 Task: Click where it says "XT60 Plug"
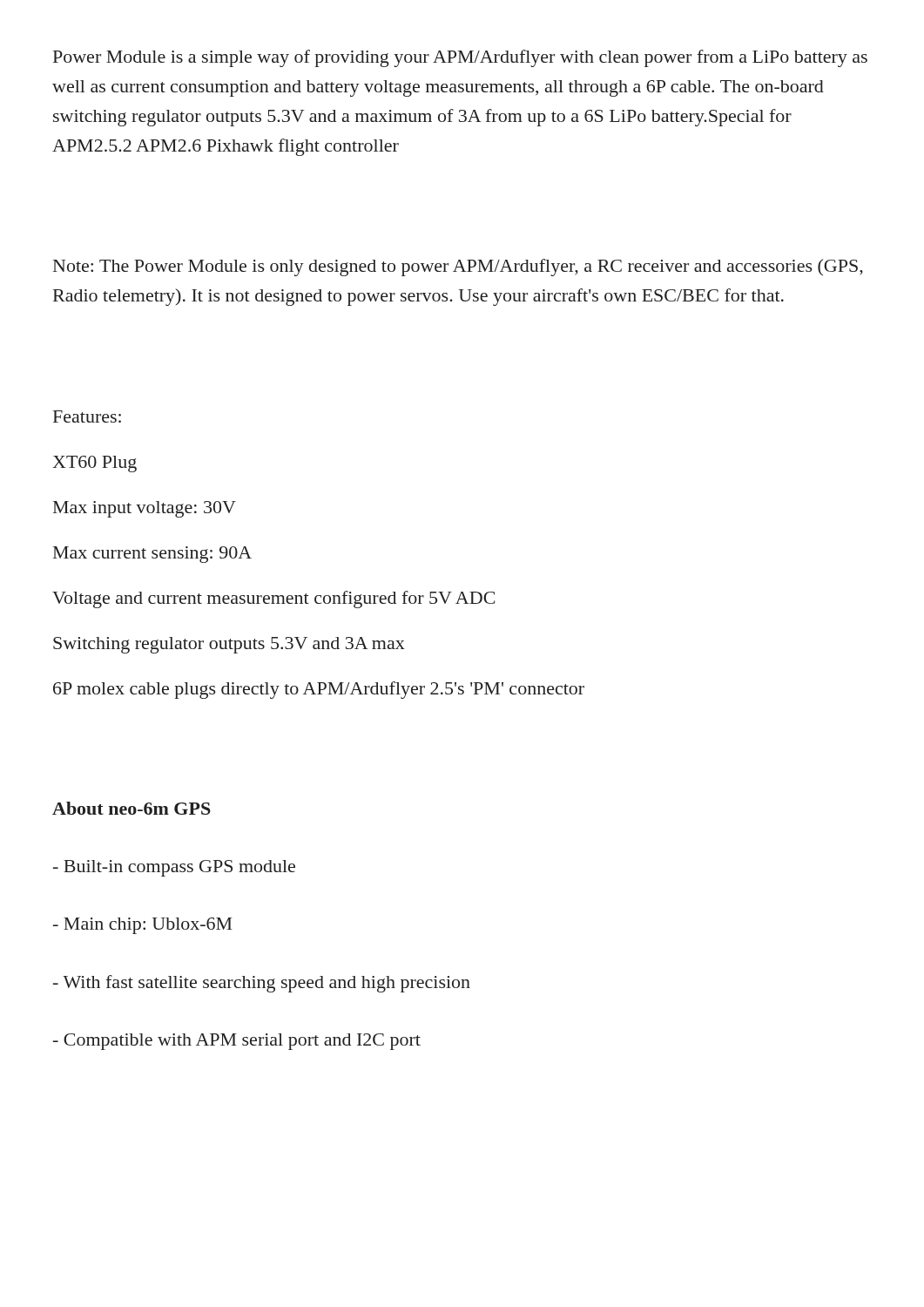95,461
